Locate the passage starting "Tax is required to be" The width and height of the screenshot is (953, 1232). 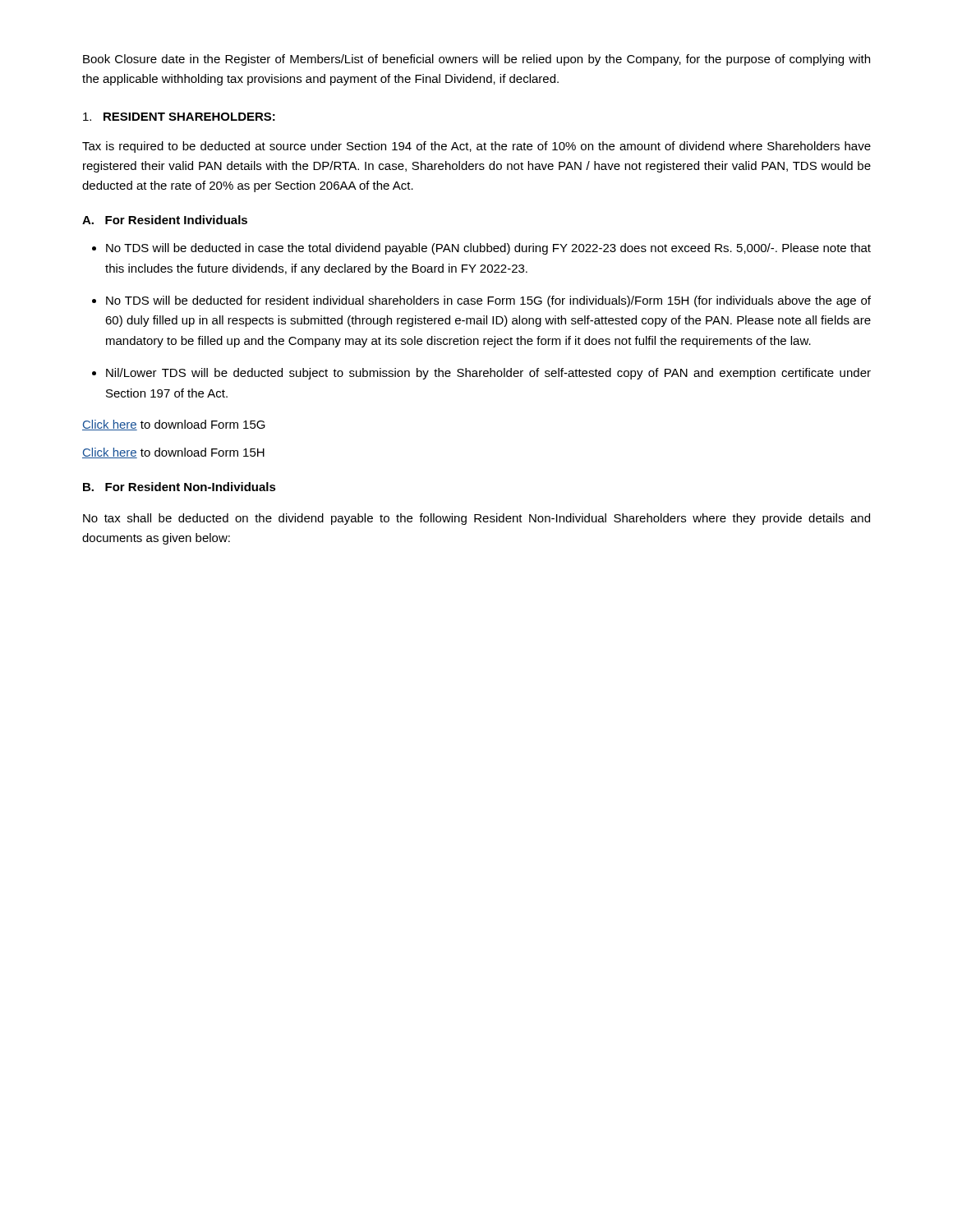pyautogui.click(x=476, y=166)
